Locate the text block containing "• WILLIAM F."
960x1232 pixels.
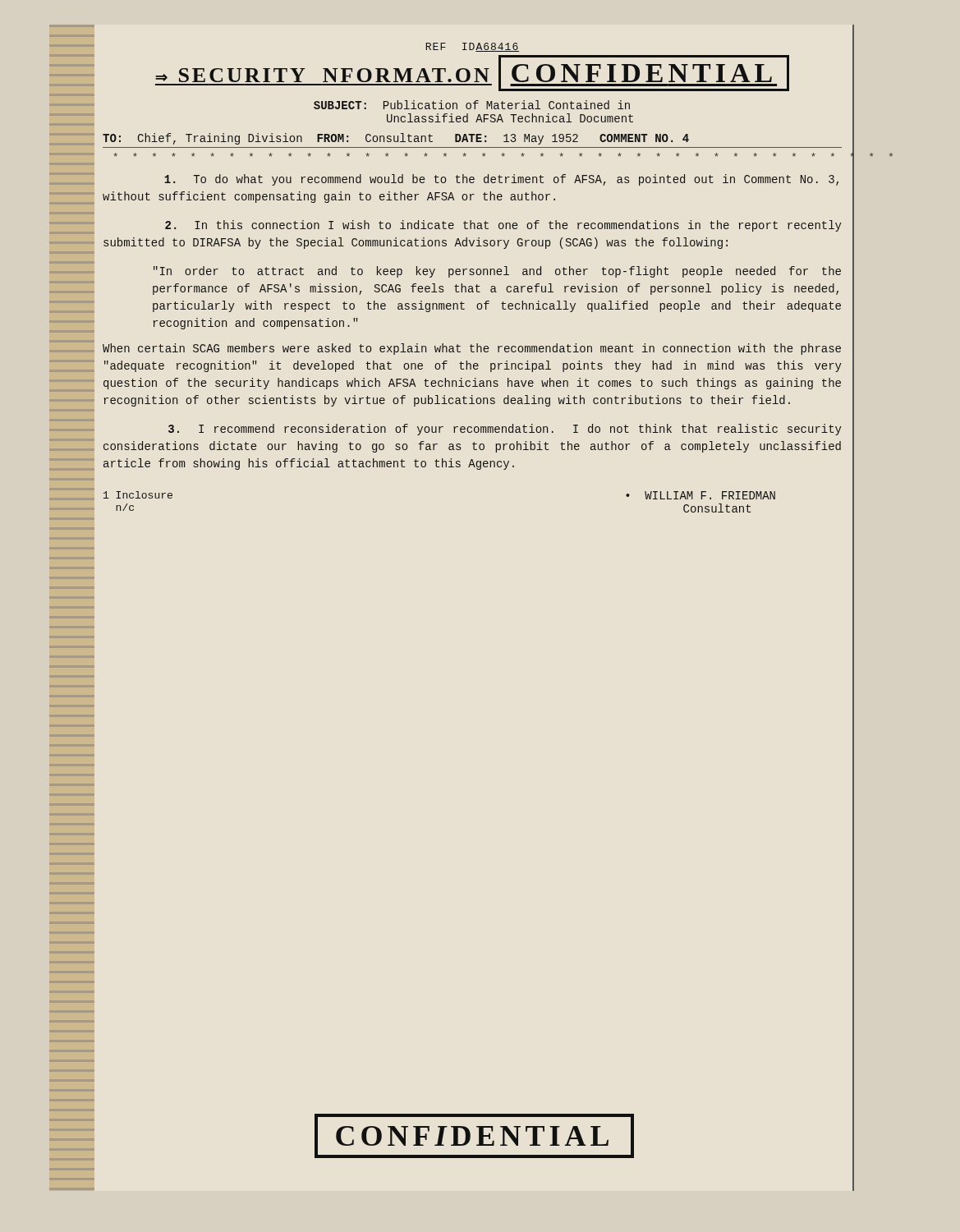pyautogui.click(x=673, y=503)
